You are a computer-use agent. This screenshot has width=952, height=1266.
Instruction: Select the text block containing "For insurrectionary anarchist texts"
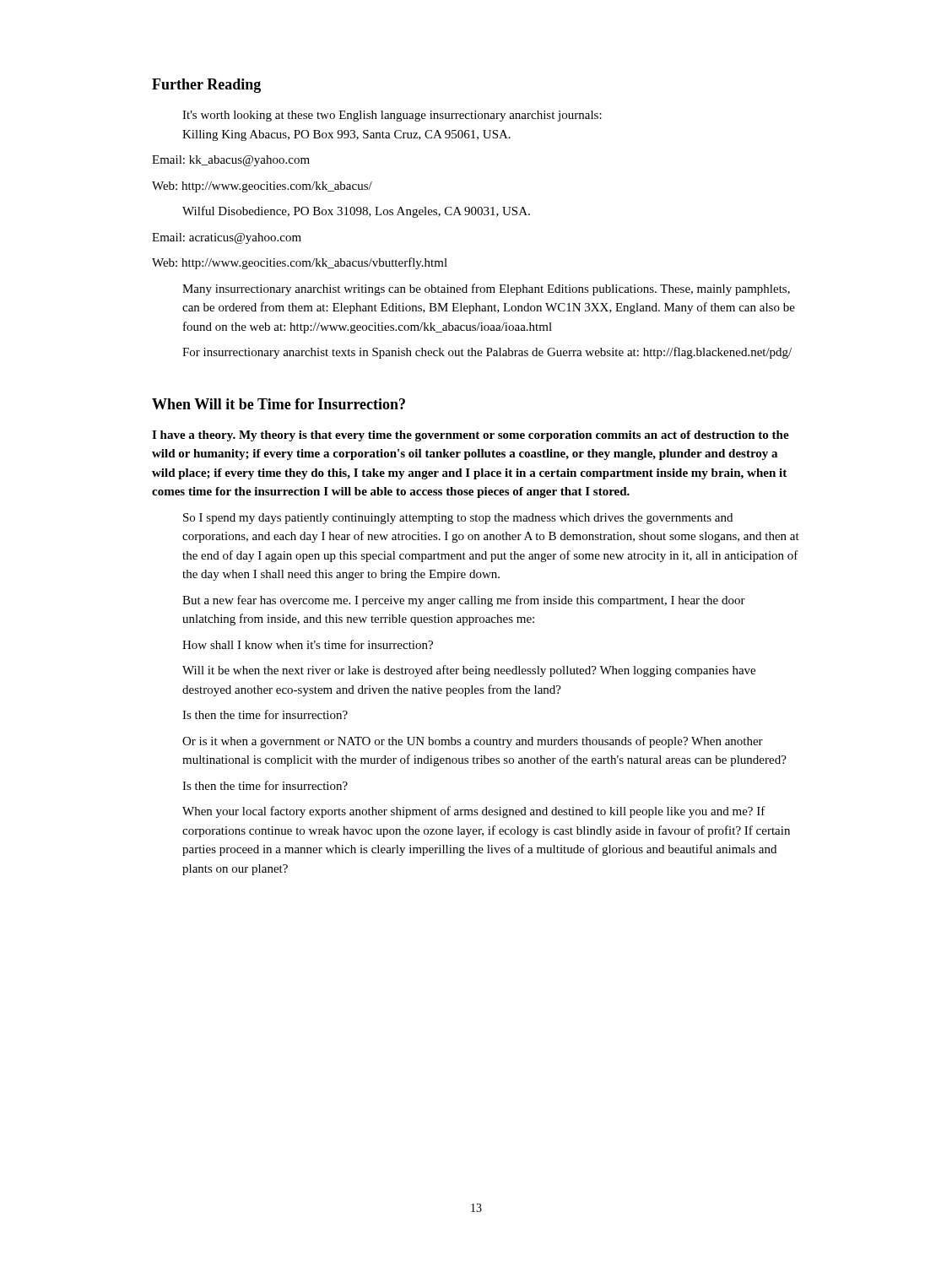[x=491, y=352]
